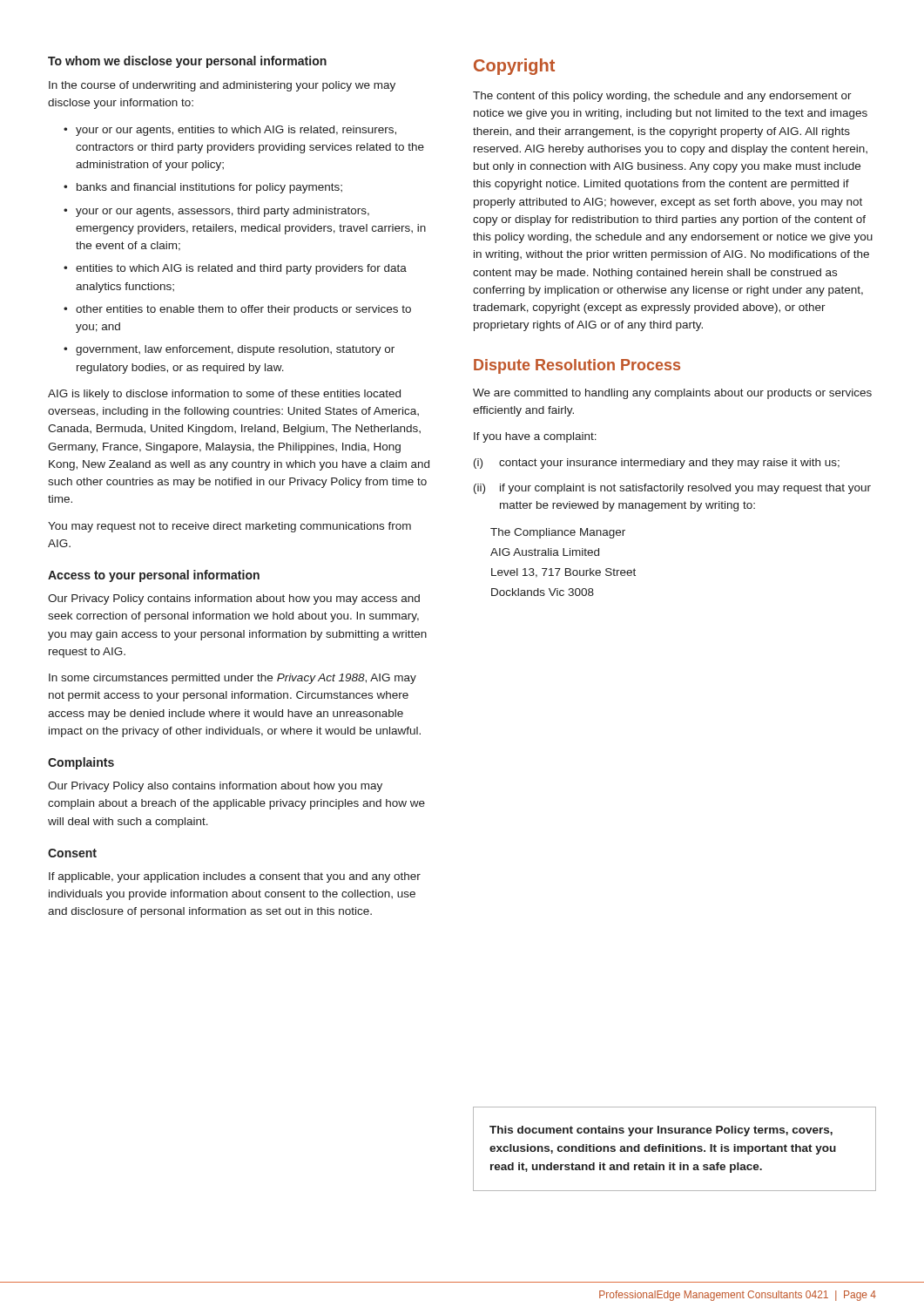Find the block on this page that starts "(i)contact your insurance"

pyautogui.click(x=657, y=463)
